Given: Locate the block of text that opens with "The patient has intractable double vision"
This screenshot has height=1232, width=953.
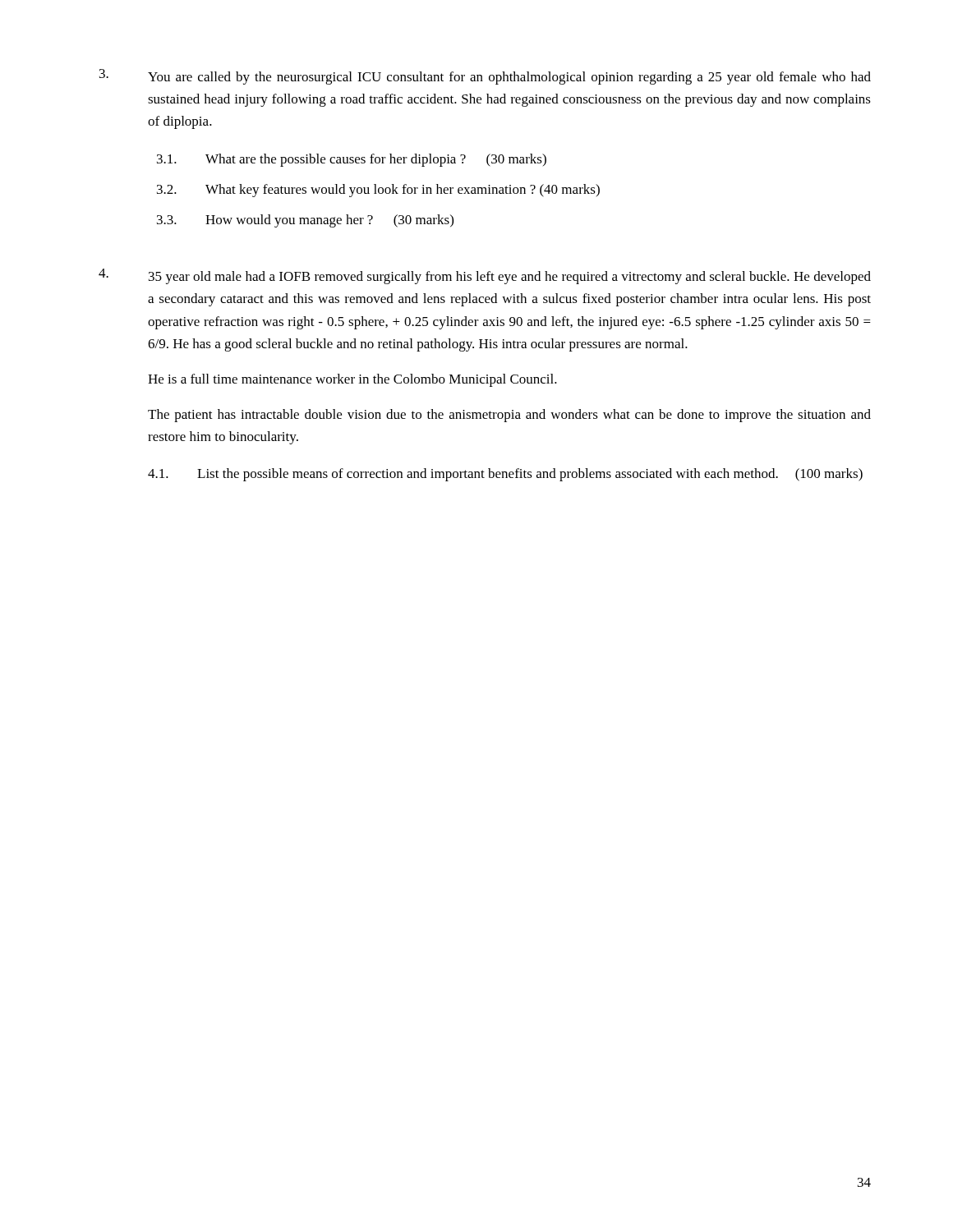Looking at the screenshot, I should pos(509,426).
